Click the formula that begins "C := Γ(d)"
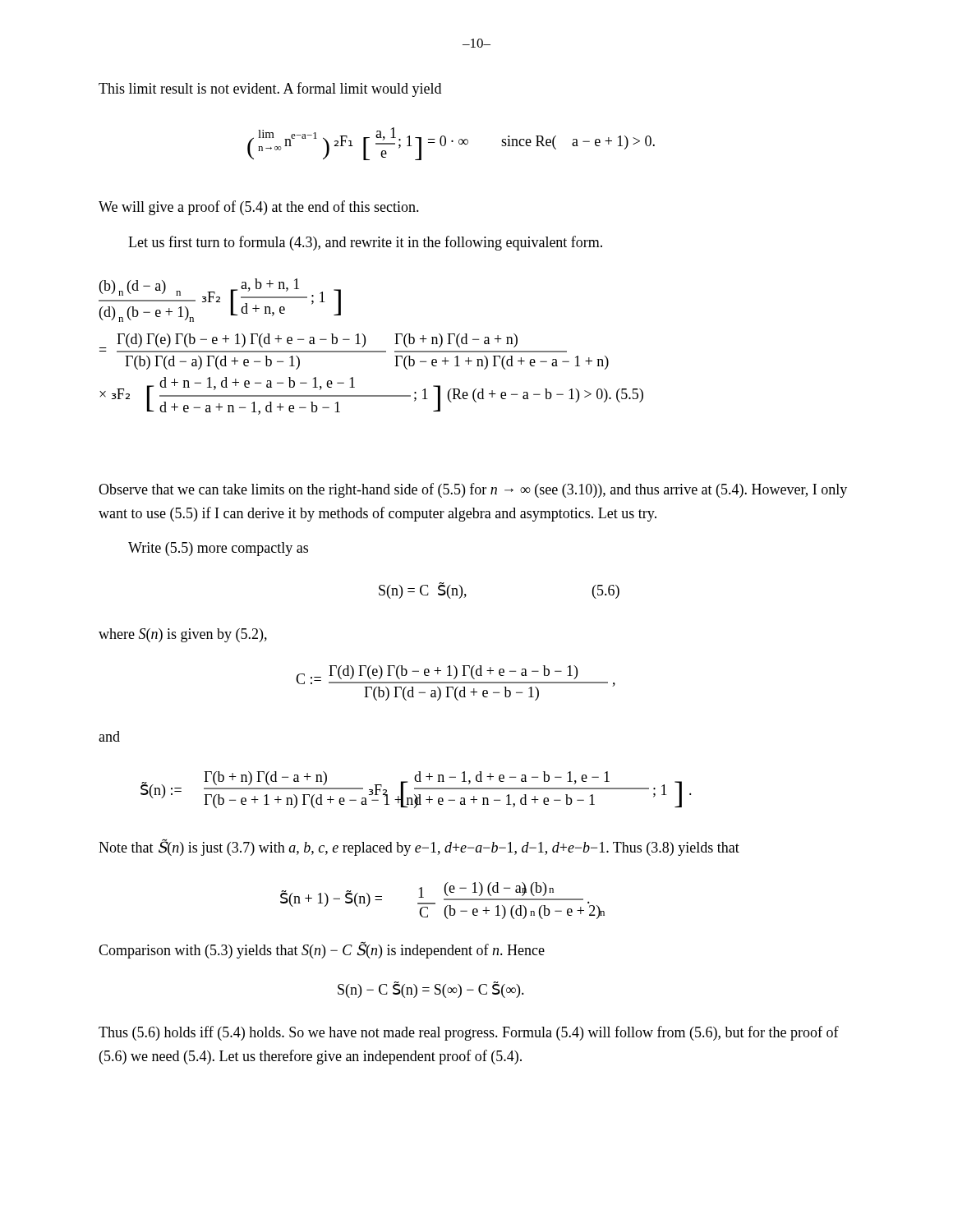 476,686
